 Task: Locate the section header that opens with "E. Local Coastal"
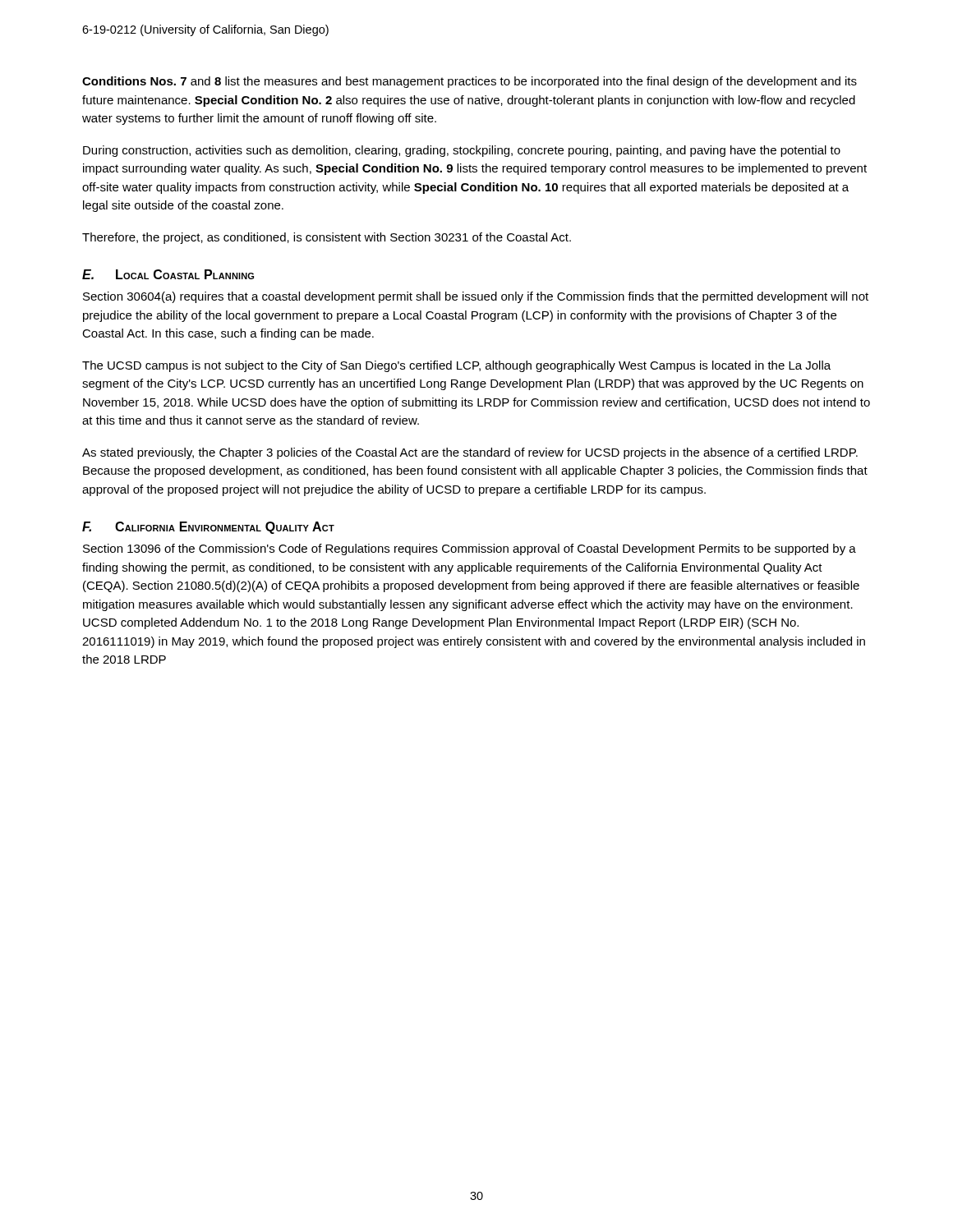[x=168, y=275]
